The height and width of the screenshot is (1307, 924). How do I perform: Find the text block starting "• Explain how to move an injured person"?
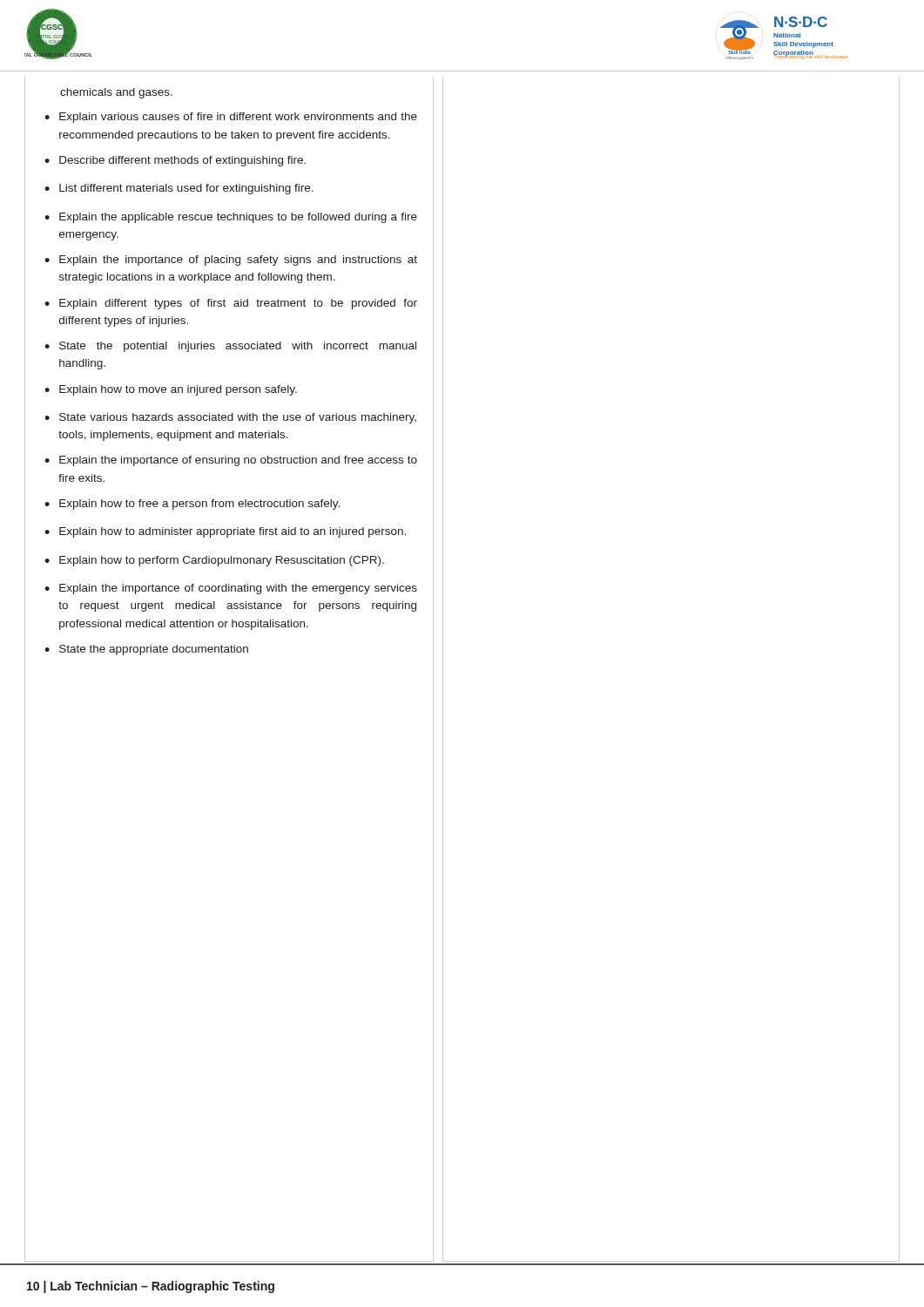pyautogui.click(x=231, y=391)
